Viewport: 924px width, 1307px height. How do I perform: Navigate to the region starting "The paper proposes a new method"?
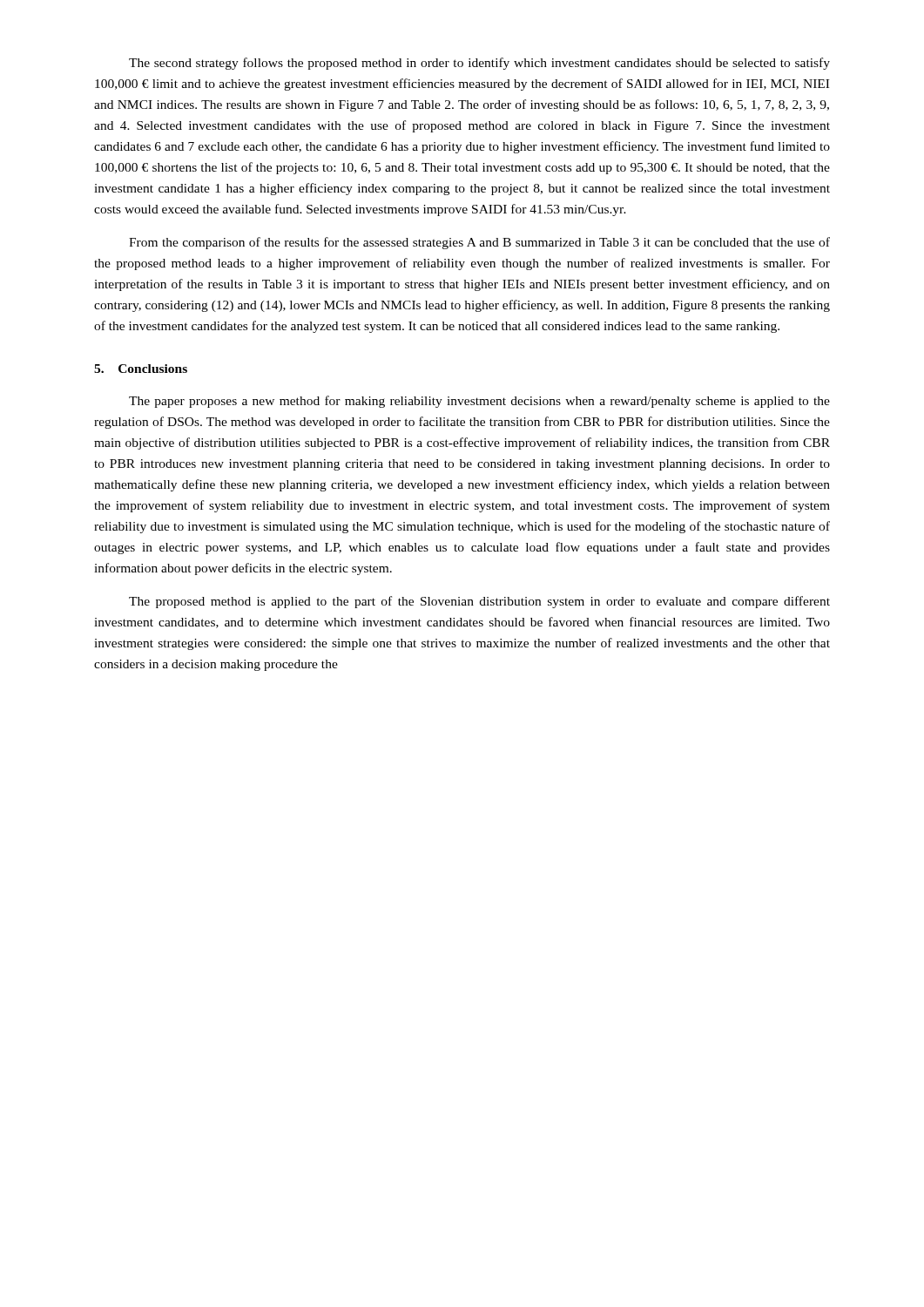coord(462,485)
